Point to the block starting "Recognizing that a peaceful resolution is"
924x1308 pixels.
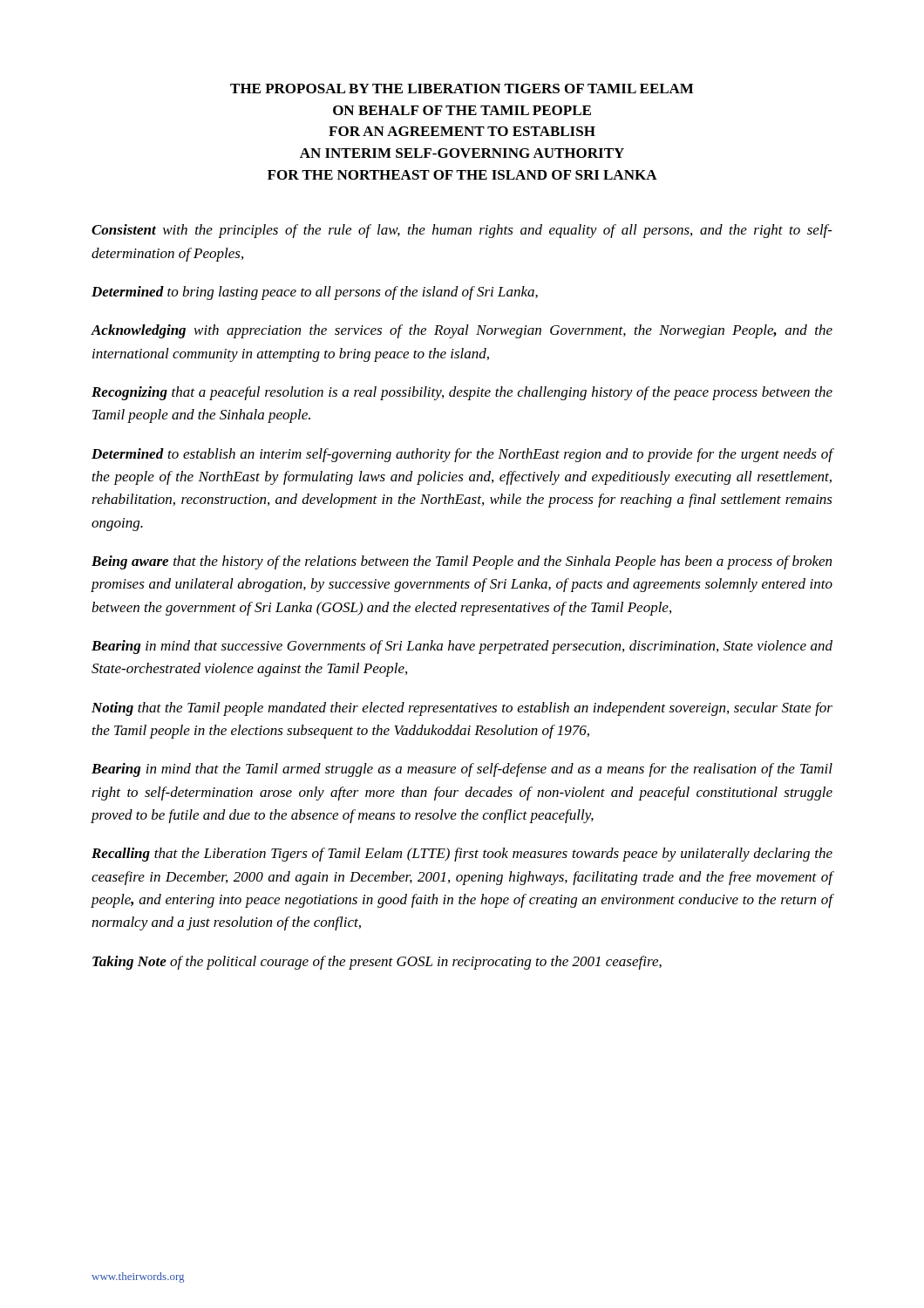(x=462, y=403)
